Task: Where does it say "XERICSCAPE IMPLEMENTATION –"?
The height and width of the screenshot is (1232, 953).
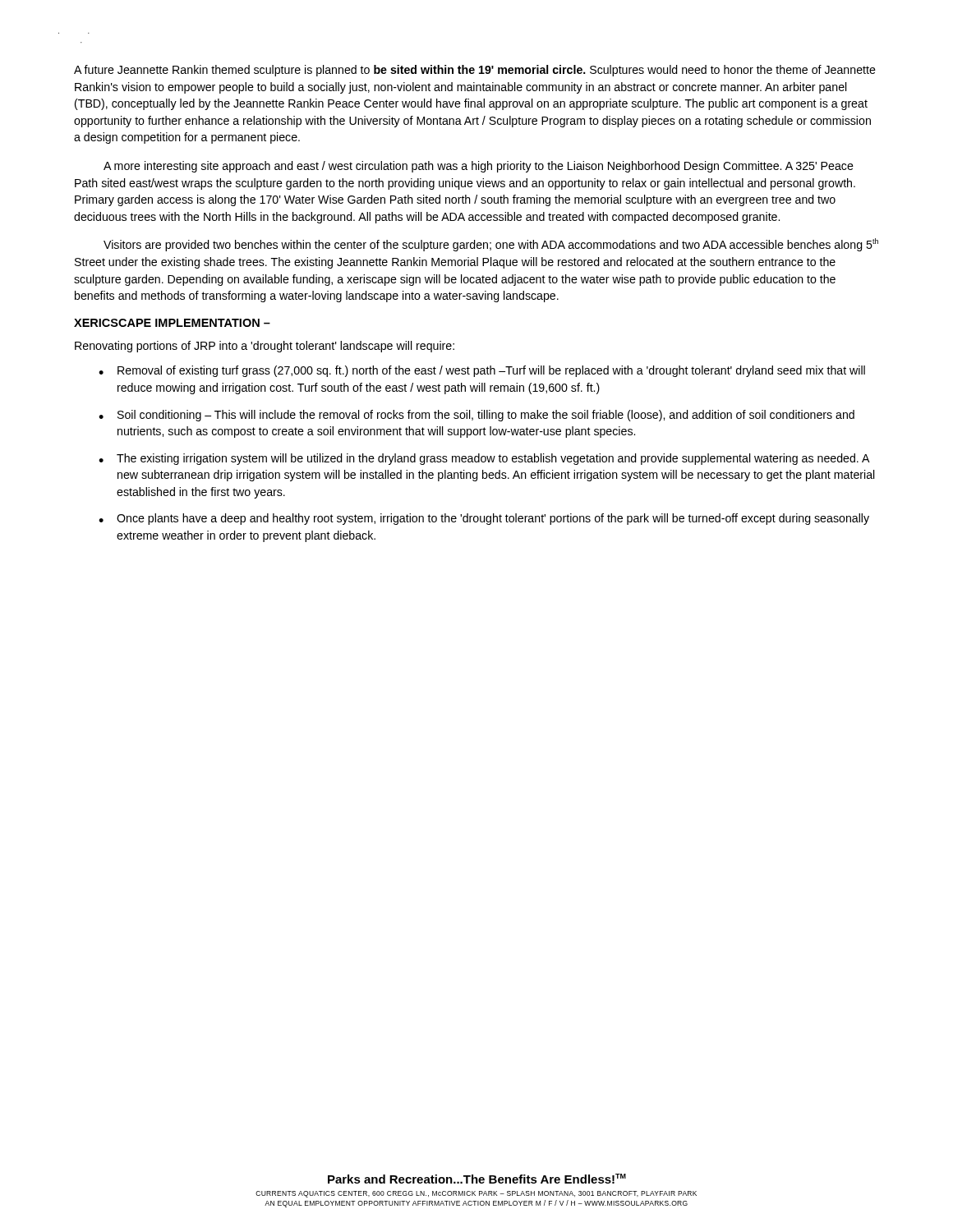Action: [x=172, y=323]
